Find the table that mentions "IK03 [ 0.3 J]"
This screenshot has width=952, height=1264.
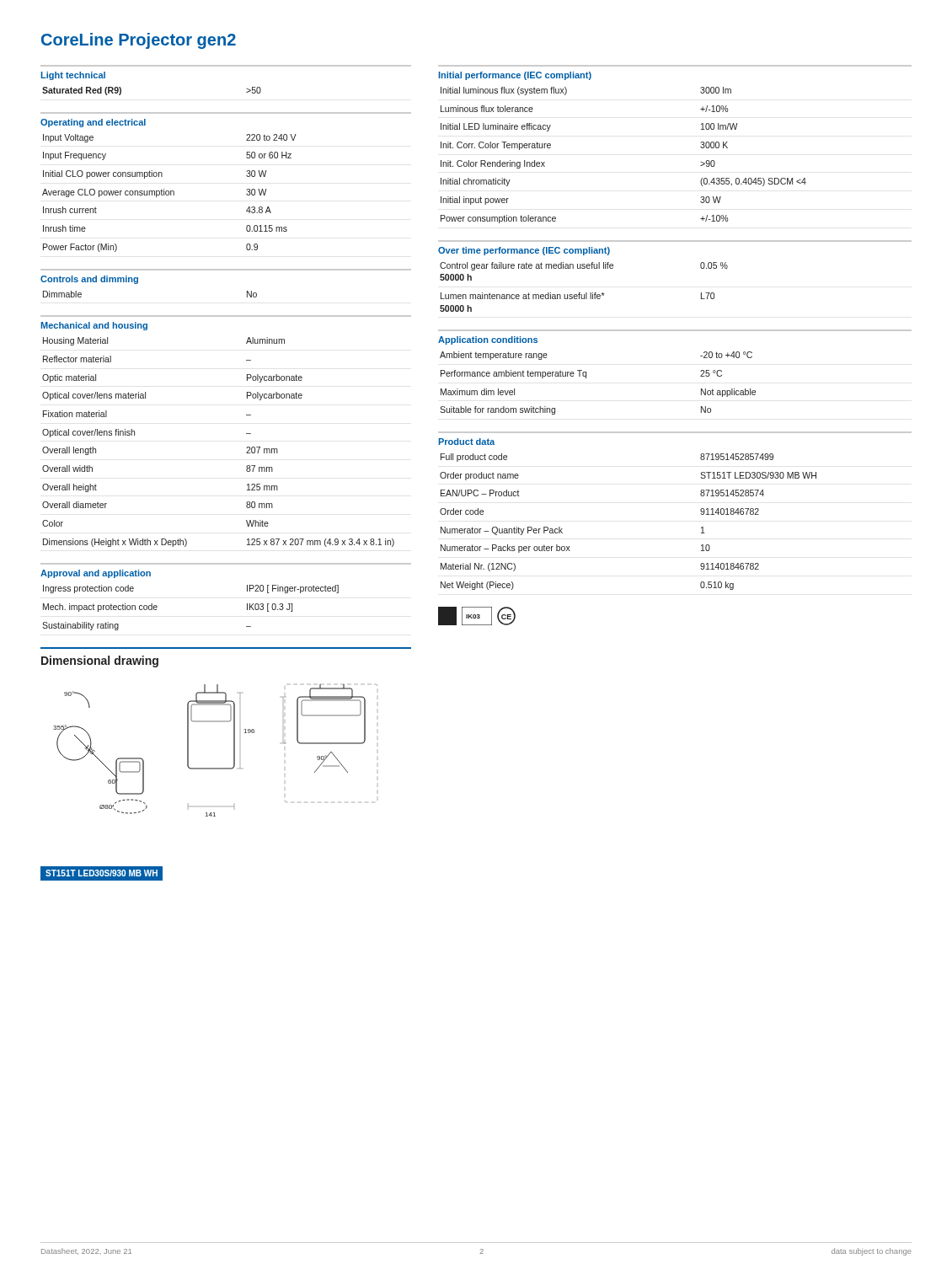coord(226,608)
